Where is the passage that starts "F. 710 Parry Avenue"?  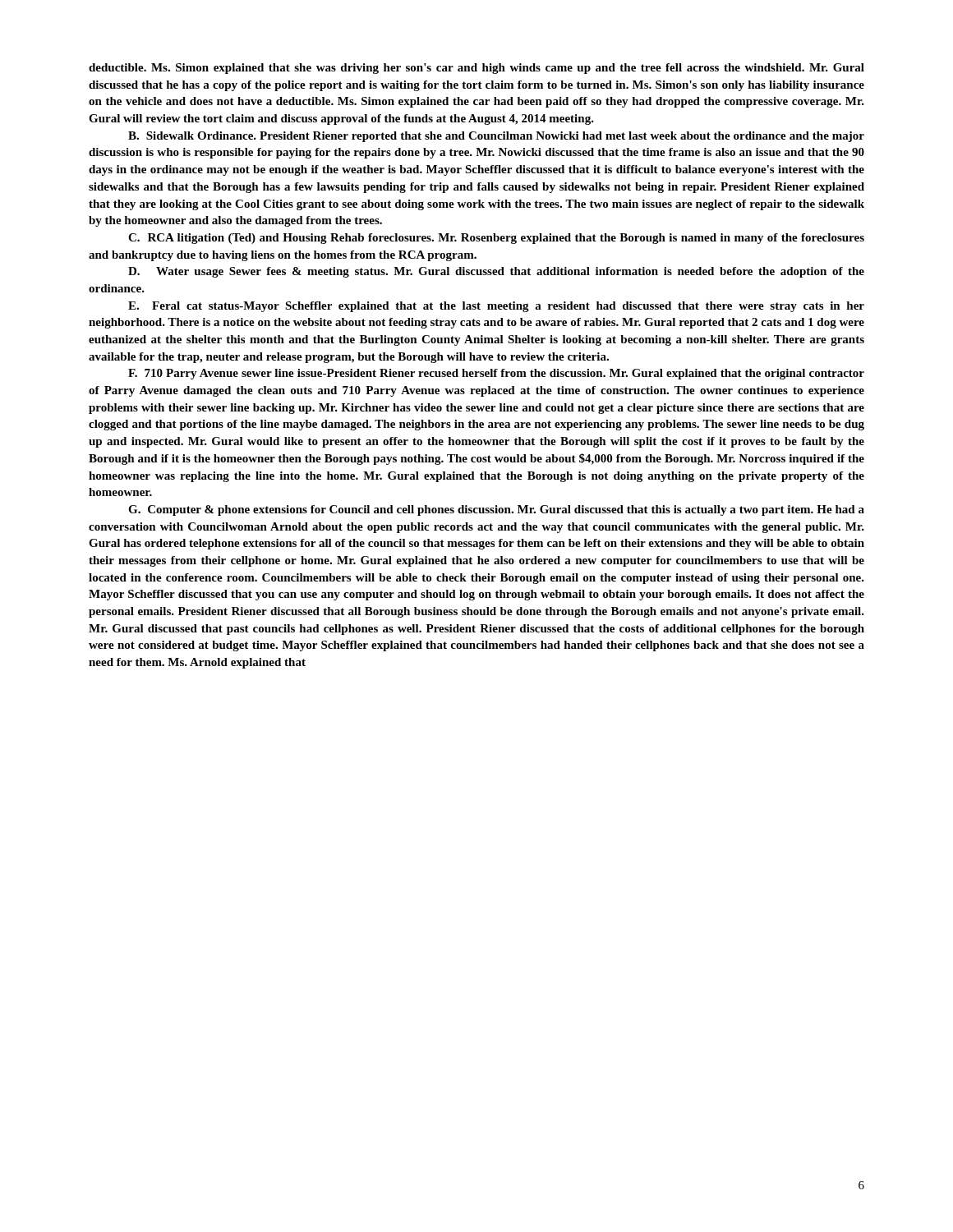click(x=476, y=433)
